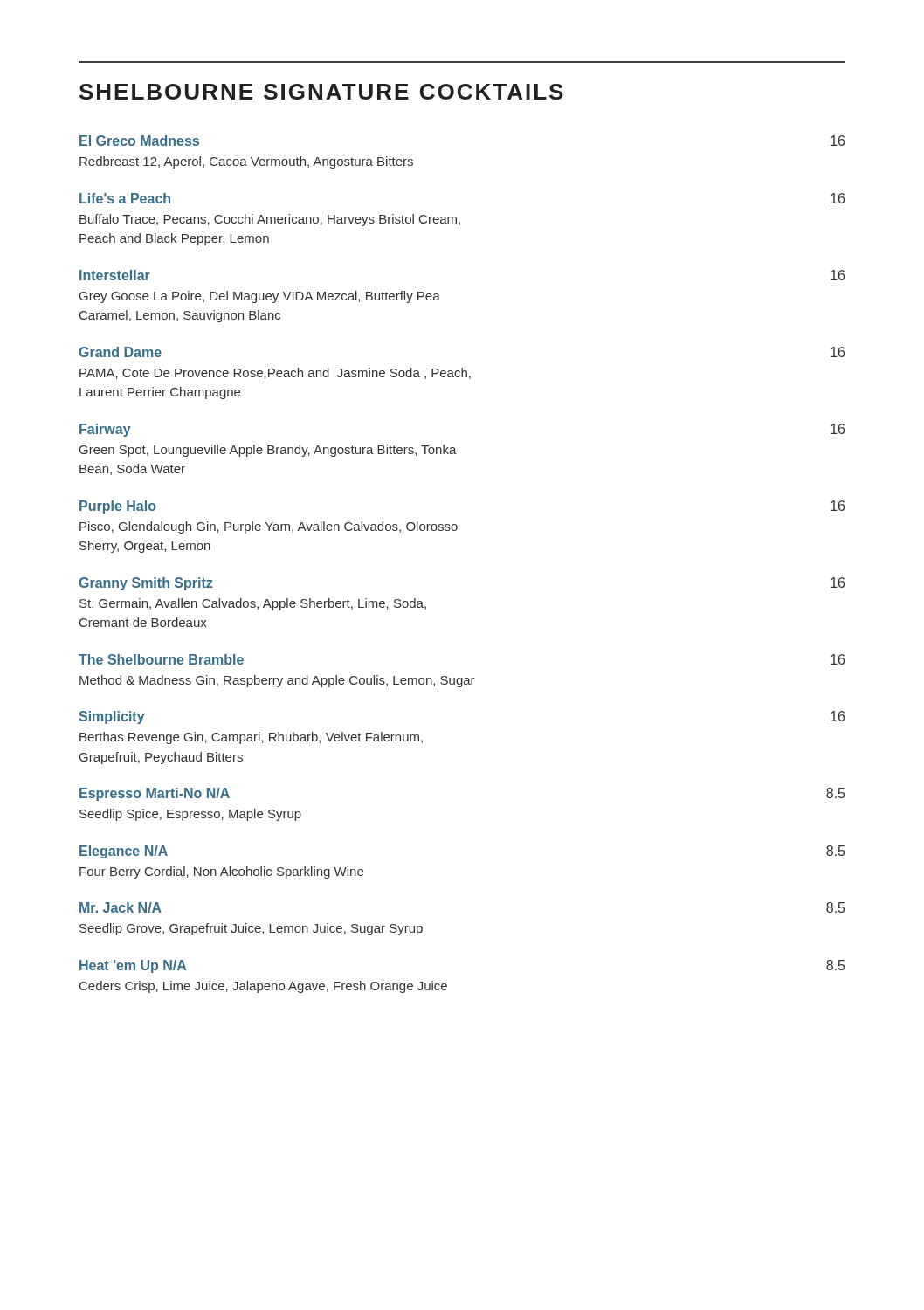
Task: Point to the text starting "Grand Dame PAMA, Cote De Provence Rose,​Peach and"
Action: tap(462, 373)
